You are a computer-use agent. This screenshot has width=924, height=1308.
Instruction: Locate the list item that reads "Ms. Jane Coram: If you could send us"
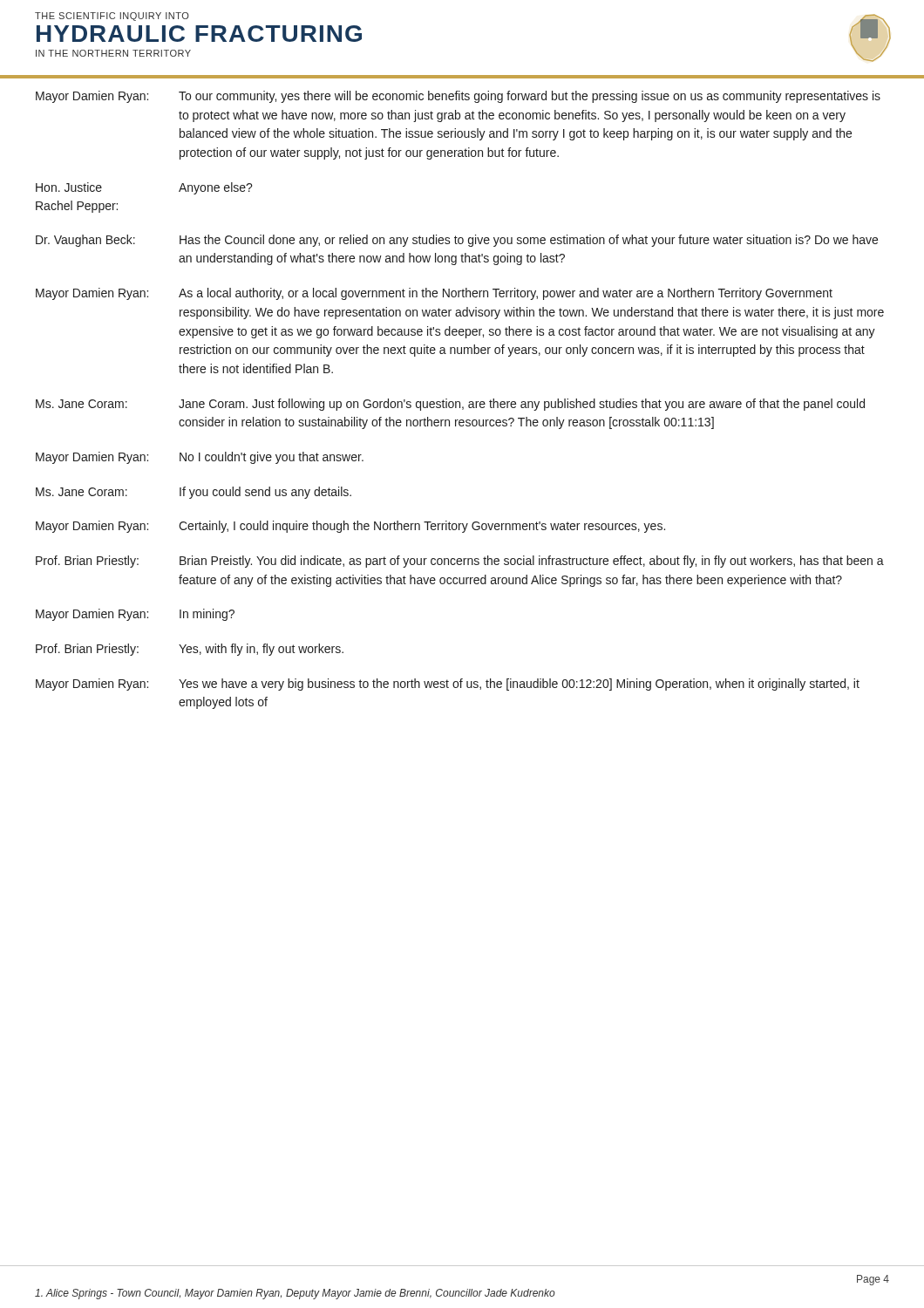point(194,493)
